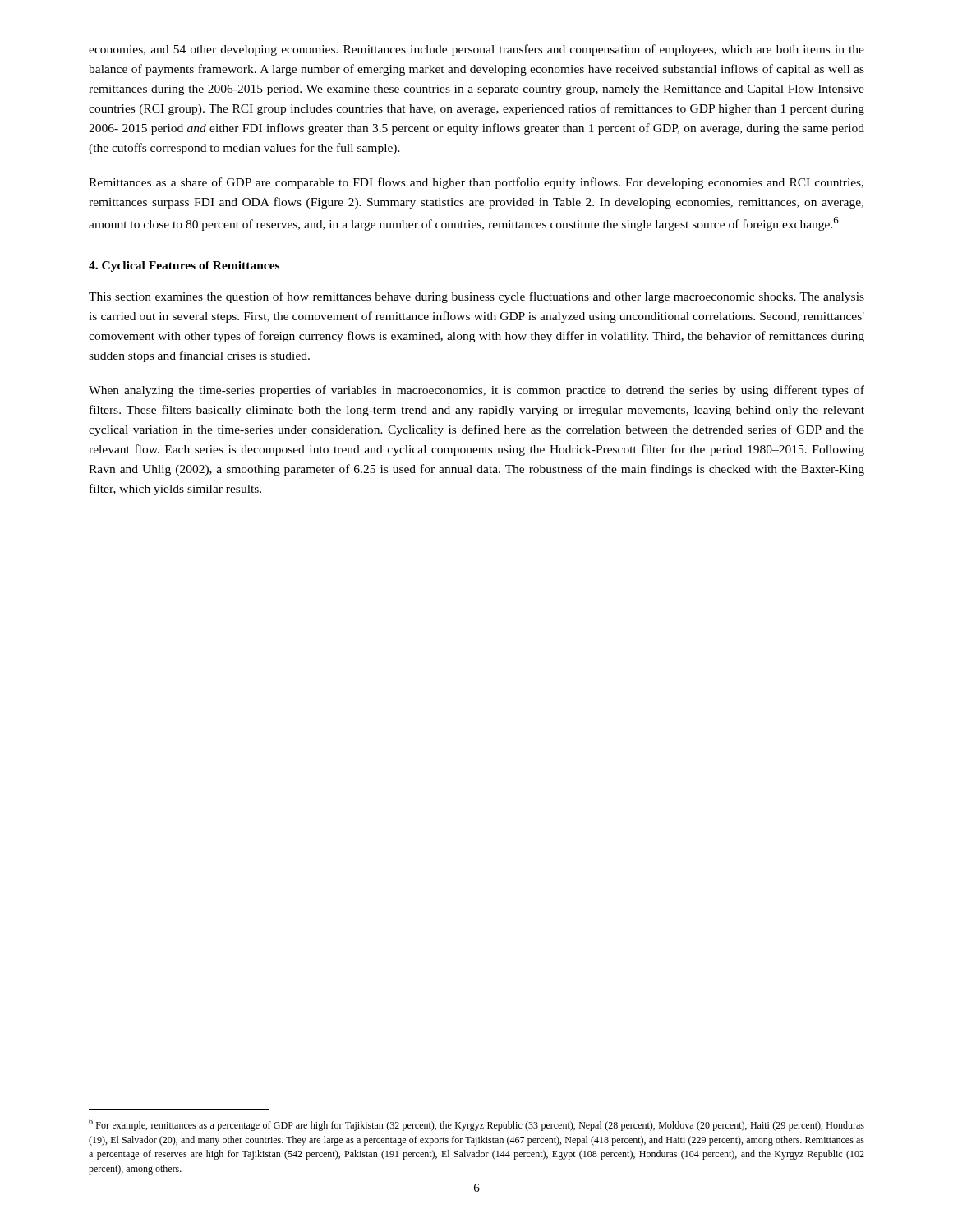Point to the block beginning "6 For example, remittances as a percentage of"
The height and width of the screenshot is (1232, 953).
[476, 1146]
